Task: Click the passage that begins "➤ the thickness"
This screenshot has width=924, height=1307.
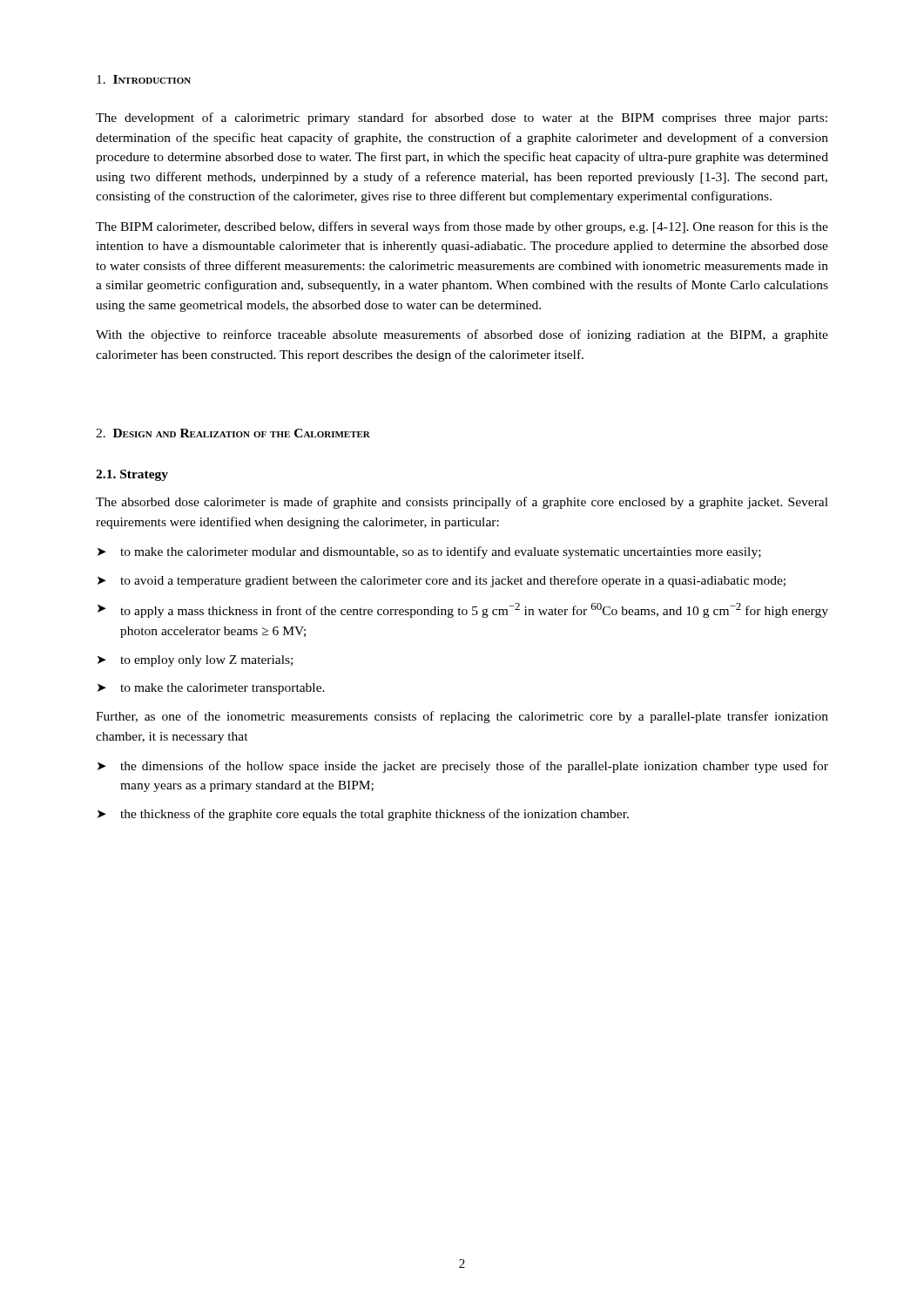Action: 462,814
